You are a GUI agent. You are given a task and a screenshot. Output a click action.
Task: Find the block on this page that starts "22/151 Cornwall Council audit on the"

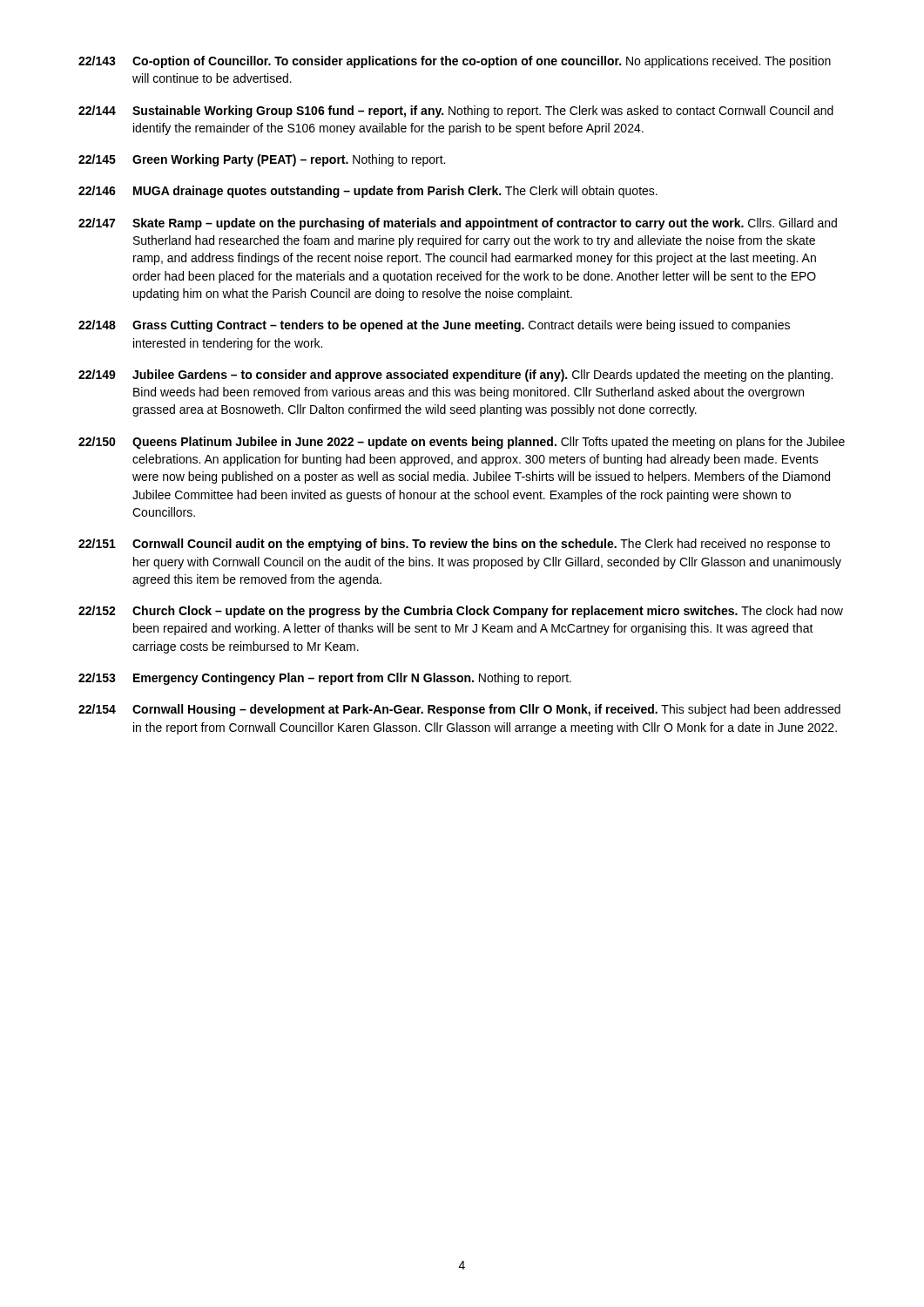tap(462, 562)
